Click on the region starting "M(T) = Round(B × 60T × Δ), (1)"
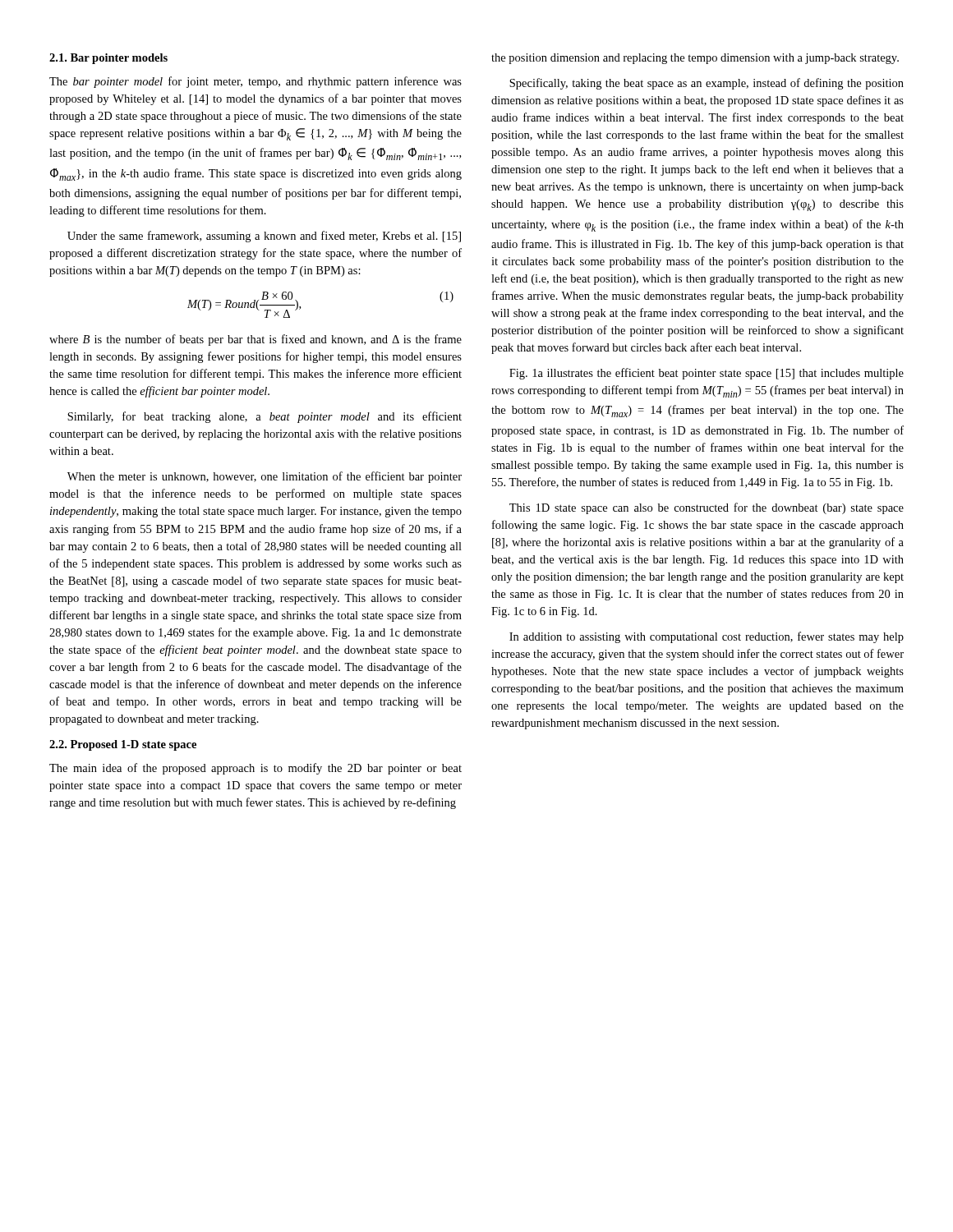 point(255,305)
